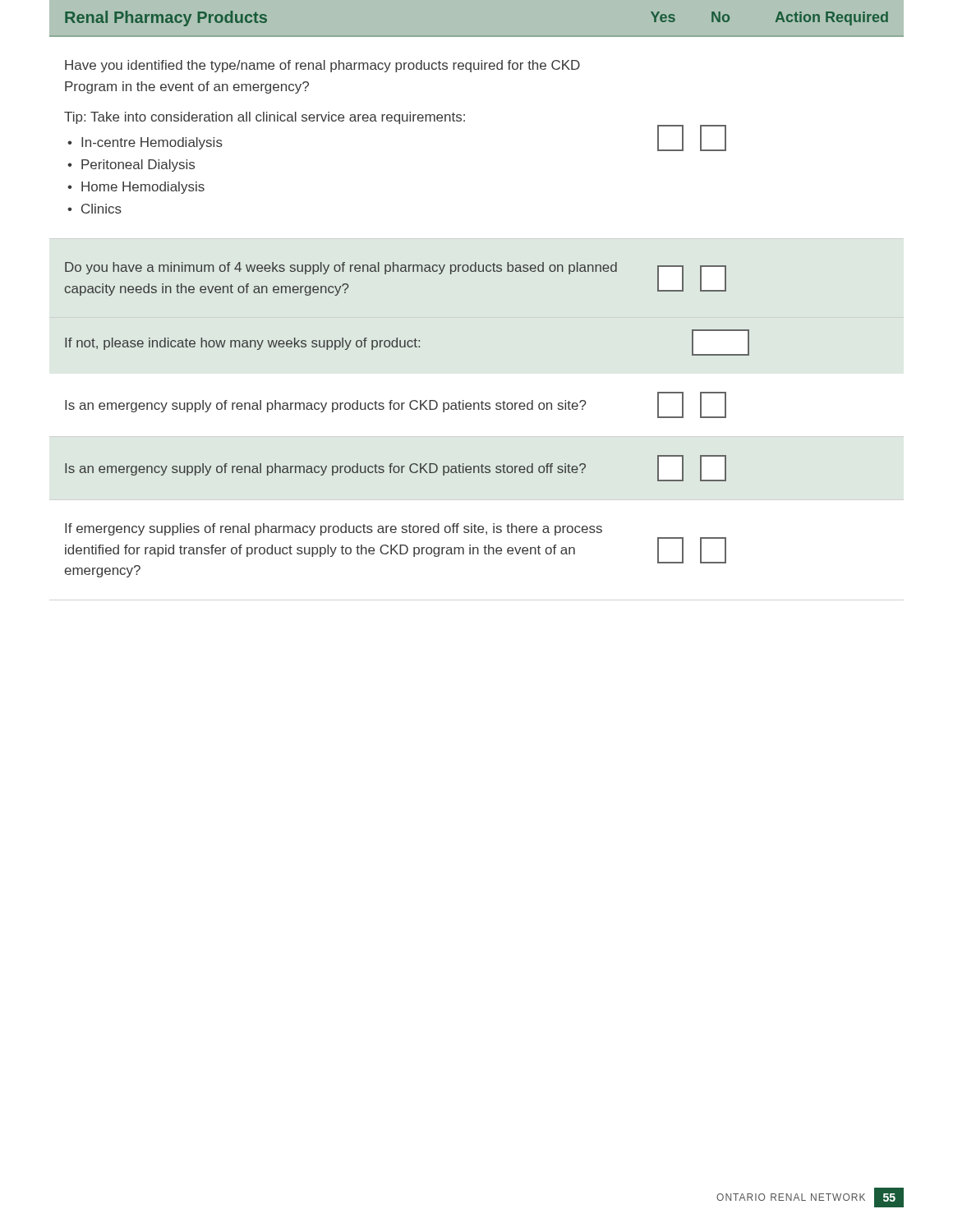The image size is (953, 1232).
Task: Find the block on this page that starts "Do you have a minimum of"
Action: (407, 278)
